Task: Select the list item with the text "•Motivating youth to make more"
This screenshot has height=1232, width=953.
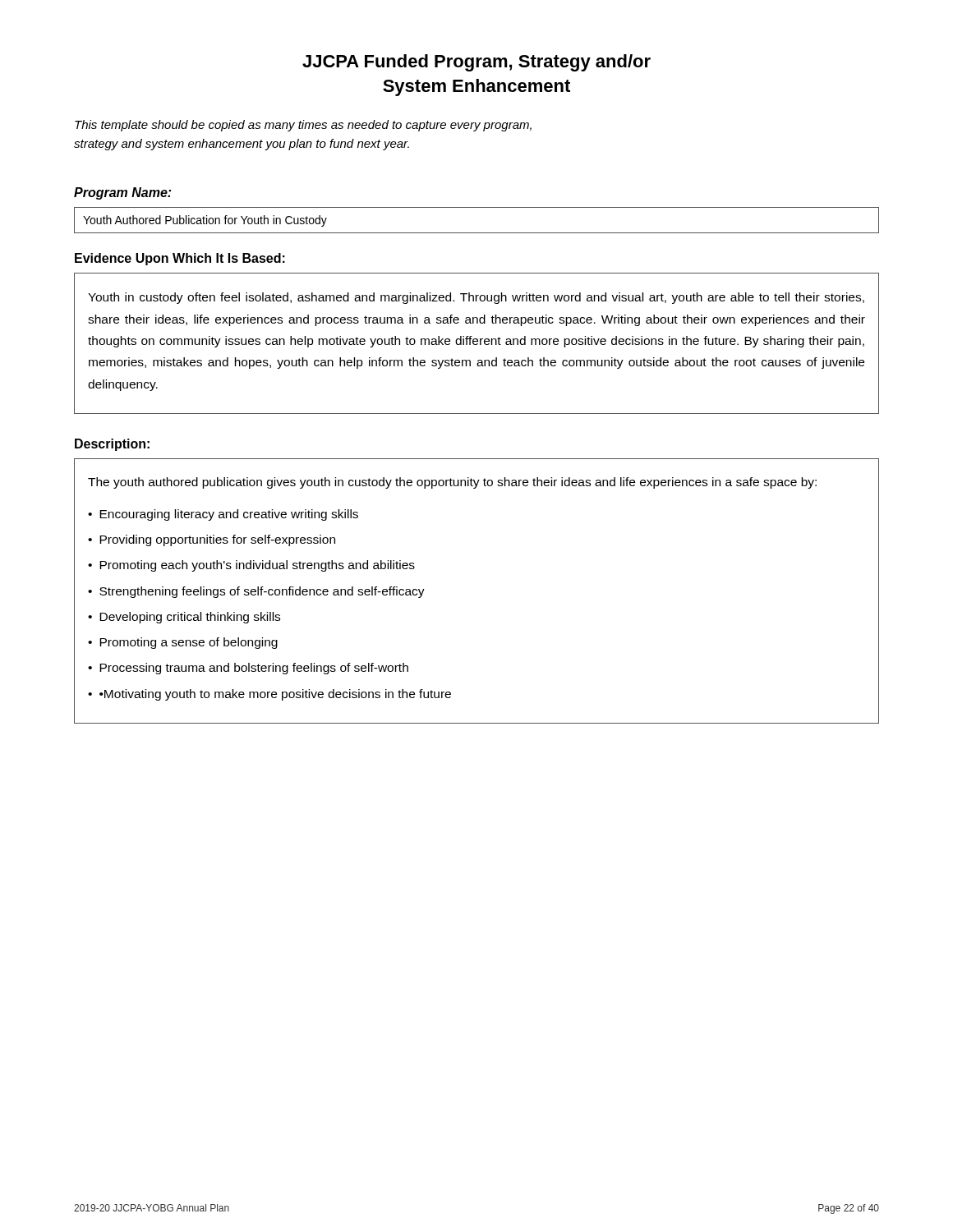Action: pyautogui.click(x=275, y=693)
